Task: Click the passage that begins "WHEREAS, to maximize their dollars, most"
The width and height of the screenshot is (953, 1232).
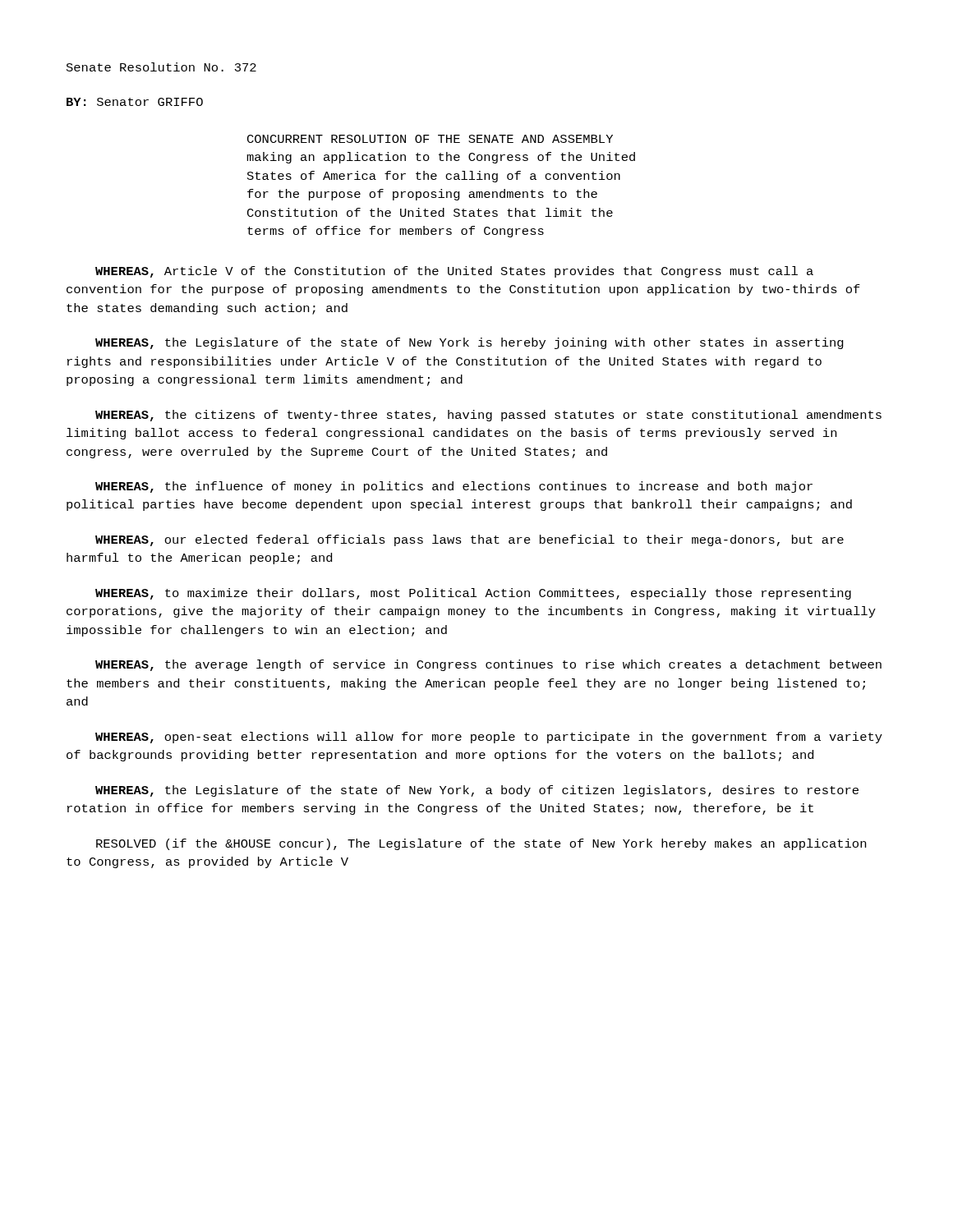Action: 471,612
